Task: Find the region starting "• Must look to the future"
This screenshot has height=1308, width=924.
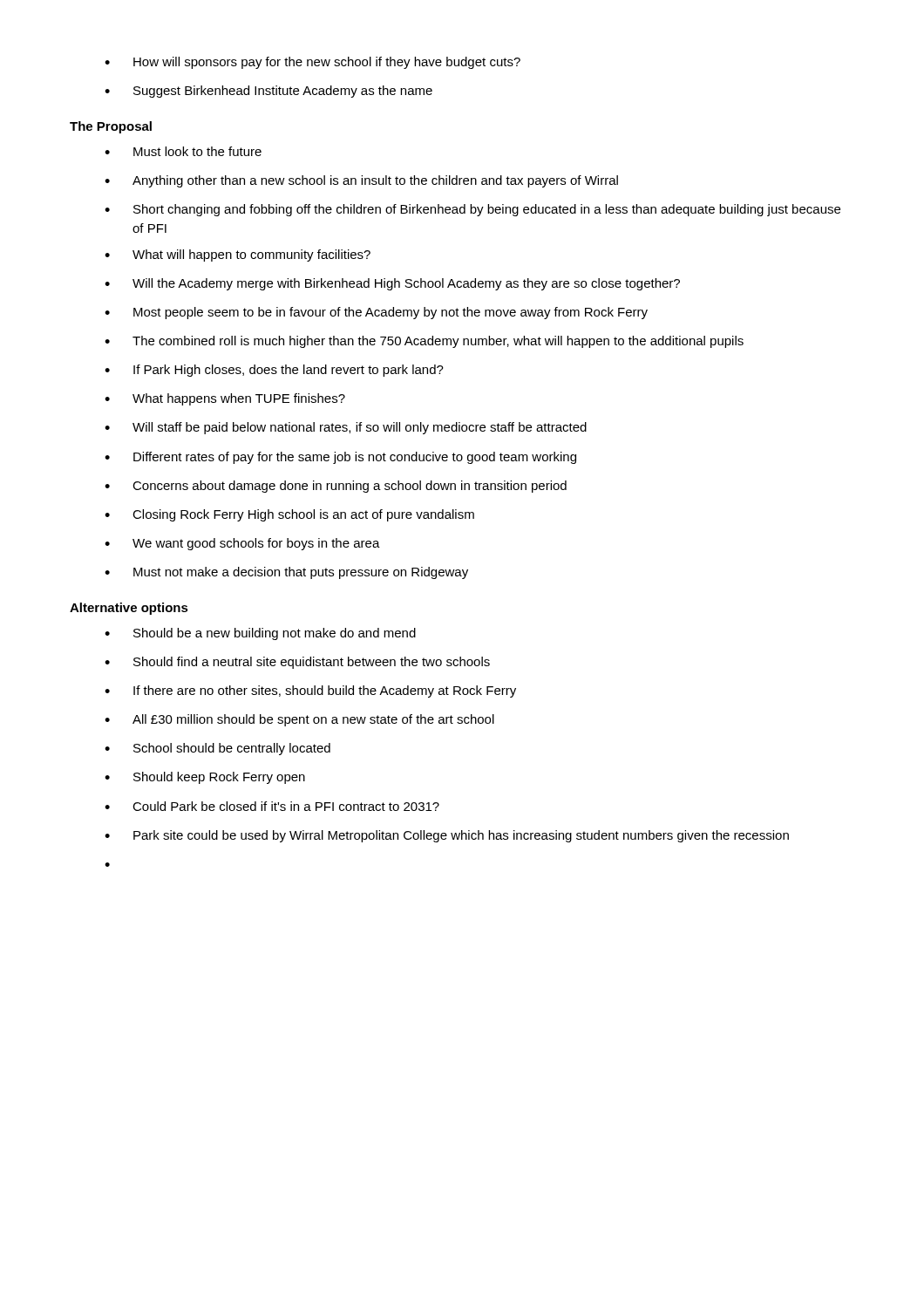Action: click(x=183, y=151)
